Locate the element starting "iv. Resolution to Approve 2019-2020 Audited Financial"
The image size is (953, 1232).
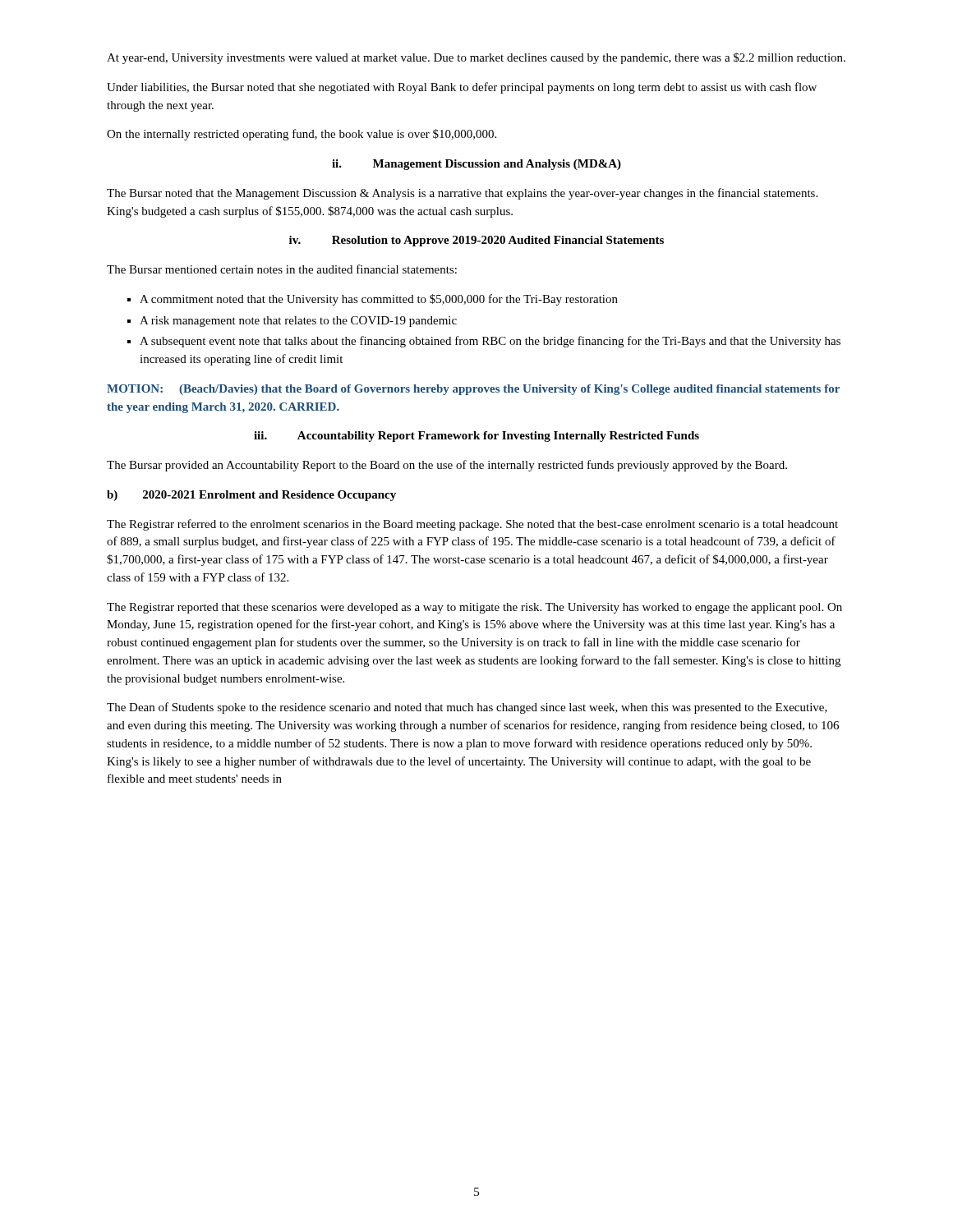476,240
